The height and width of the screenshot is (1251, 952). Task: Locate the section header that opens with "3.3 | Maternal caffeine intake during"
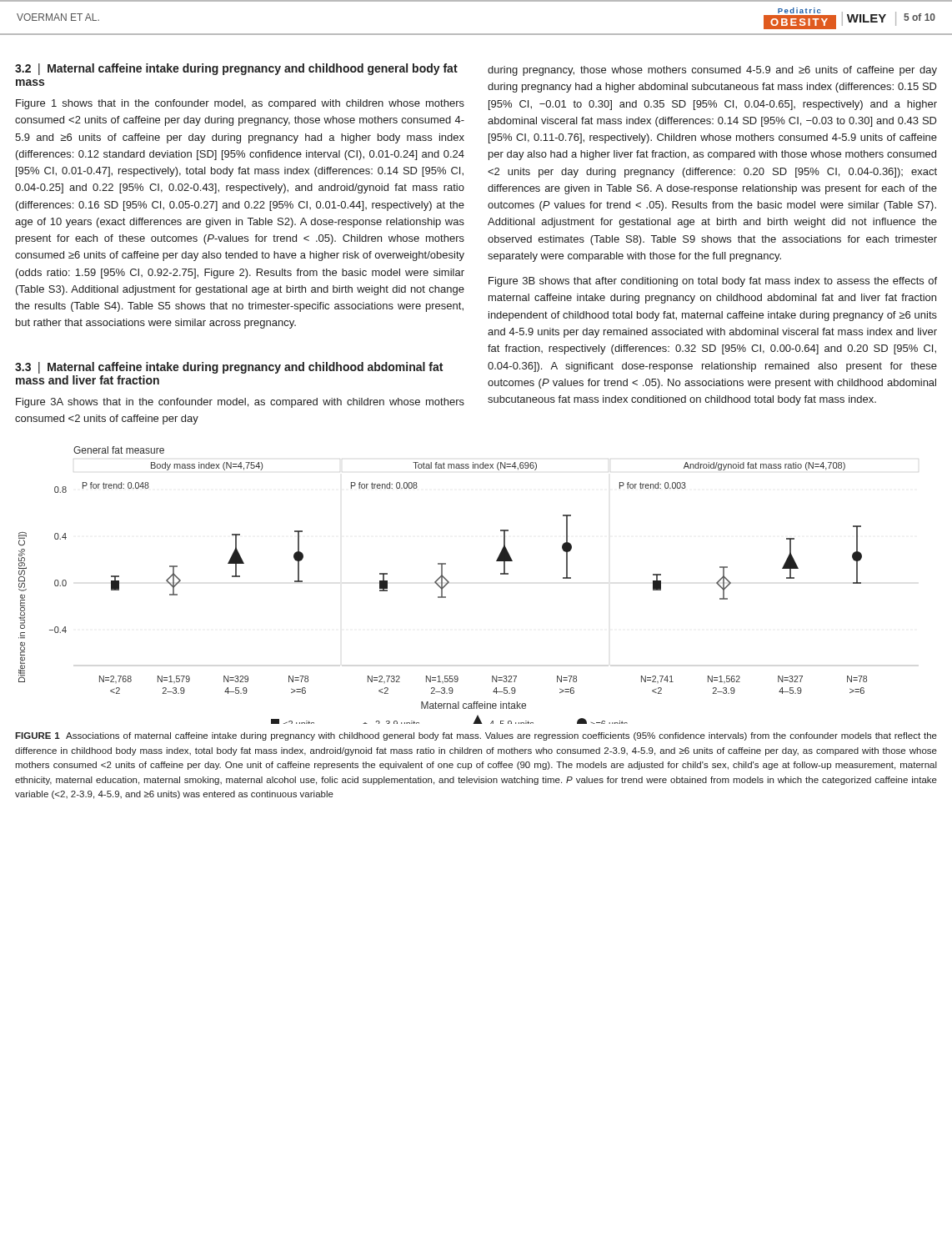(229, 373)
